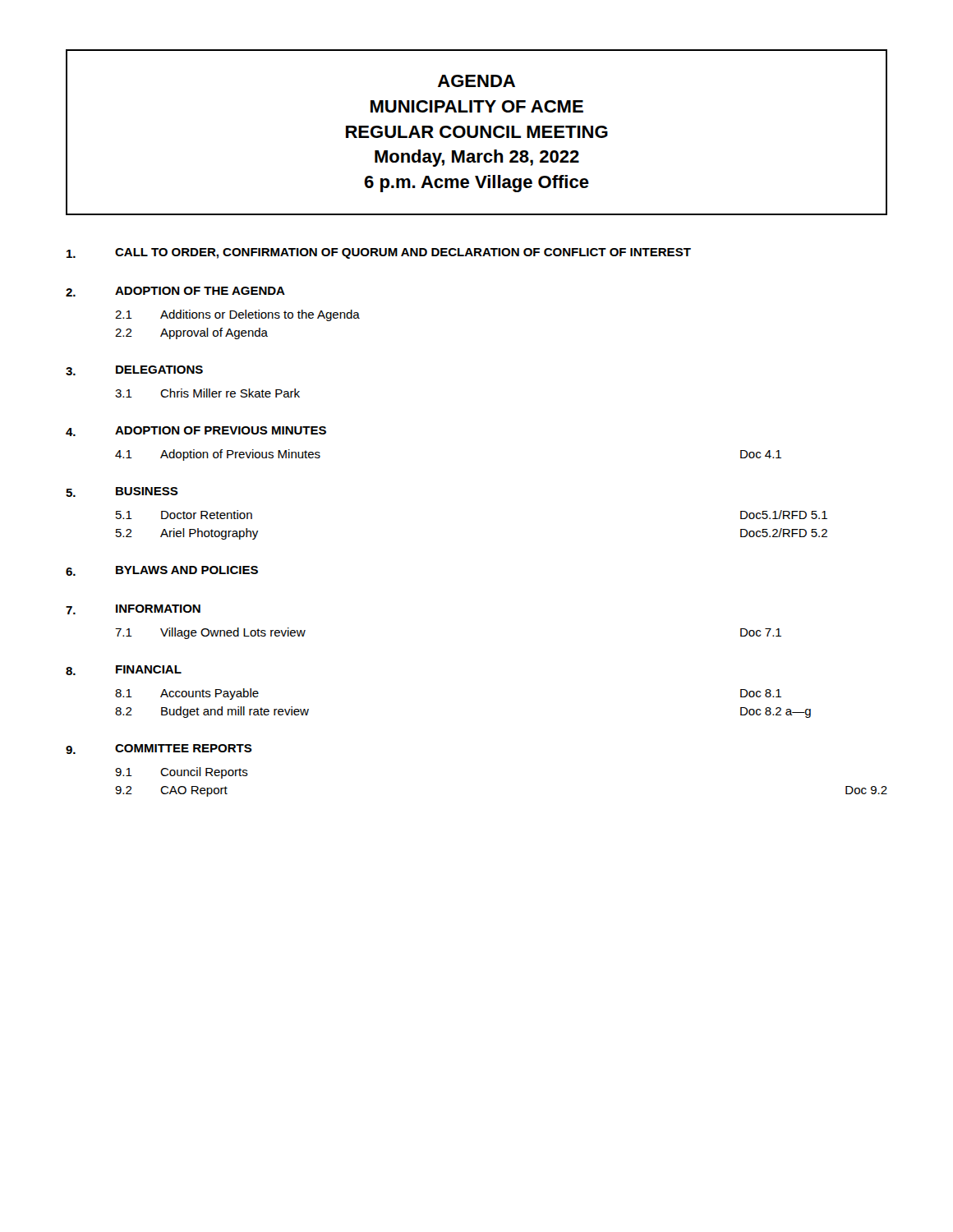
Task: Find the section header containing "7. INFORMATION"
Action: coord(133,609)
